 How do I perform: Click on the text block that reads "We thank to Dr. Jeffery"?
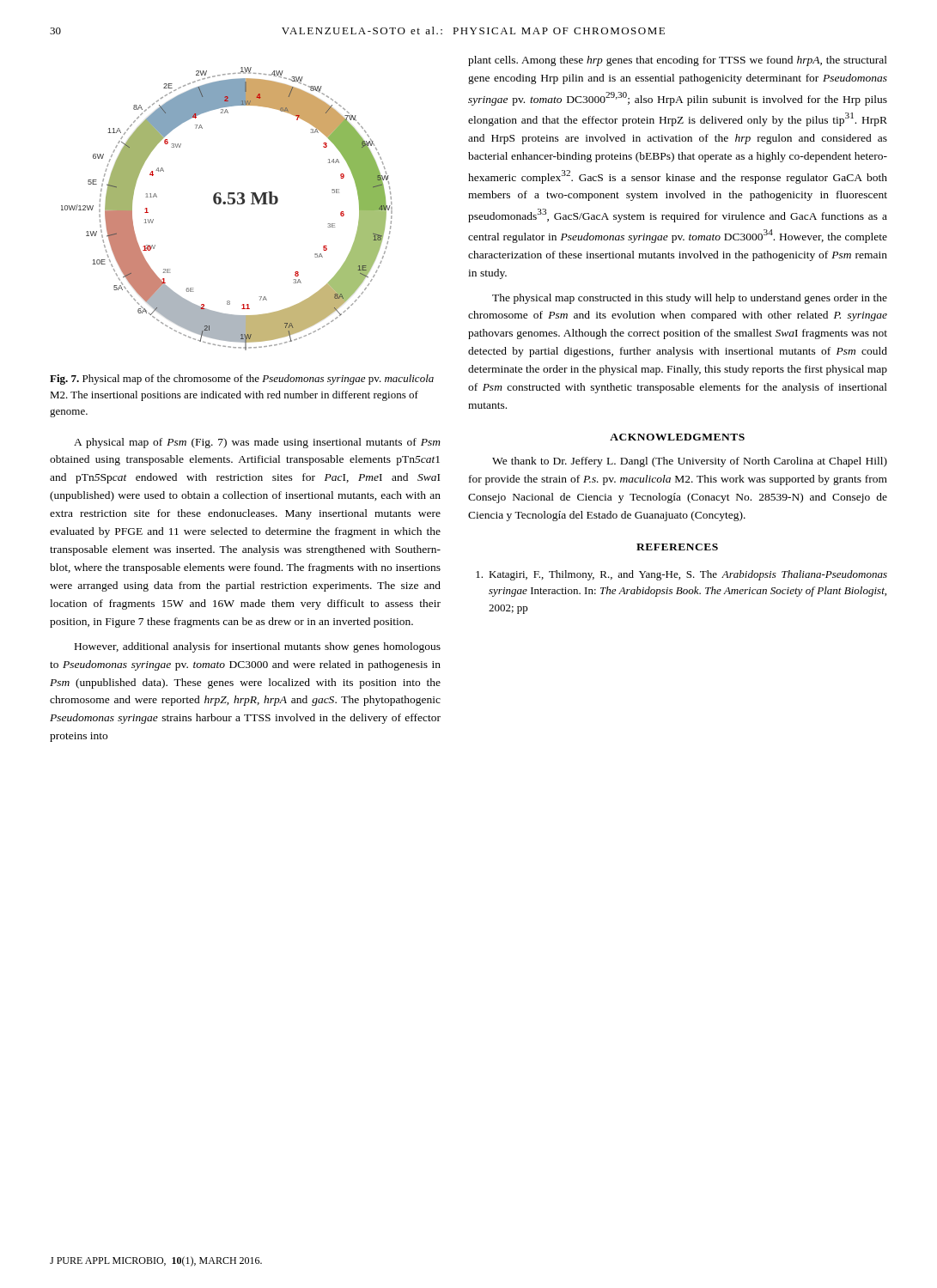[x=678, y=488]
